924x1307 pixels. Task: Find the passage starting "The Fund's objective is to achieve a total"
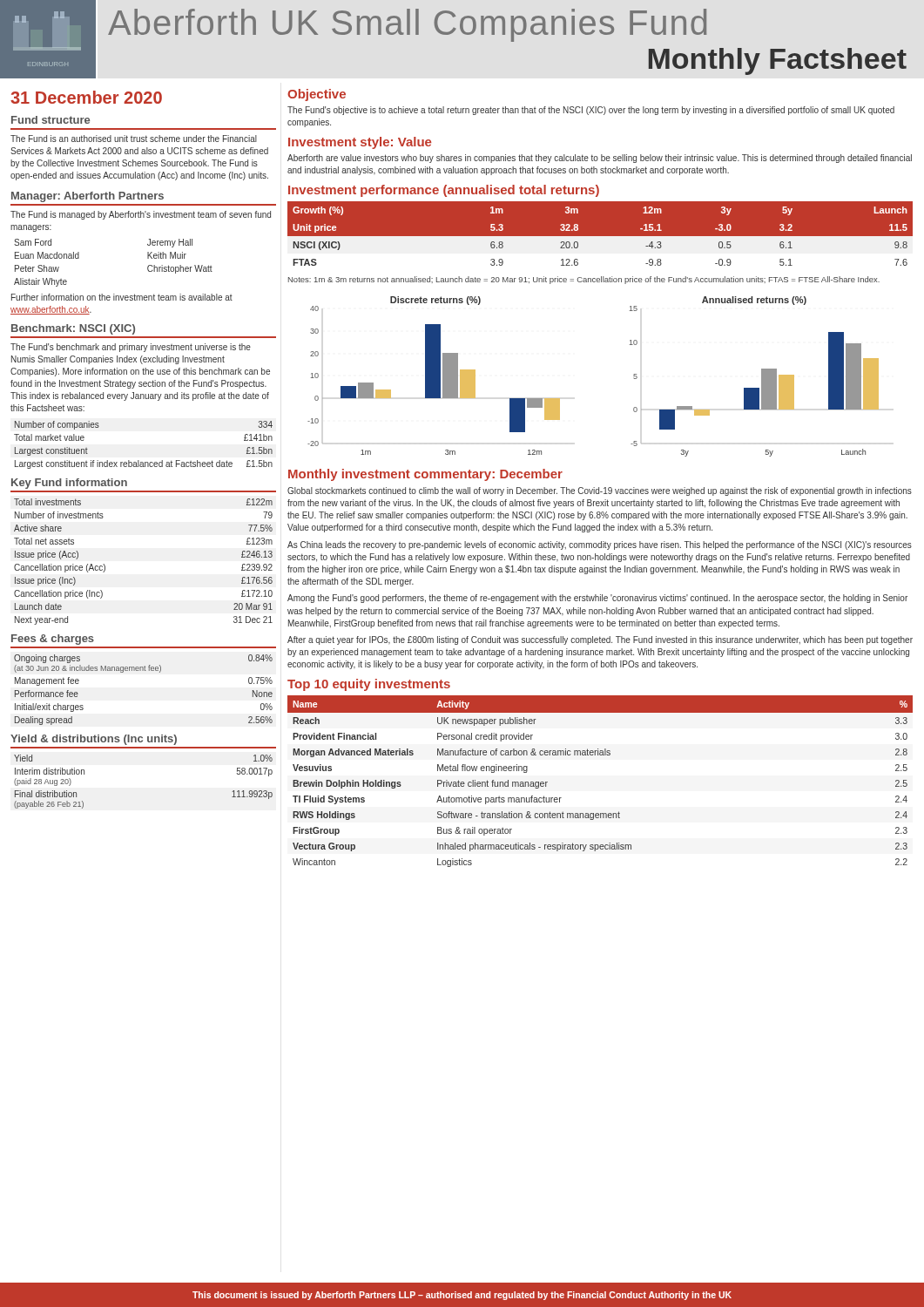point(591,116)
